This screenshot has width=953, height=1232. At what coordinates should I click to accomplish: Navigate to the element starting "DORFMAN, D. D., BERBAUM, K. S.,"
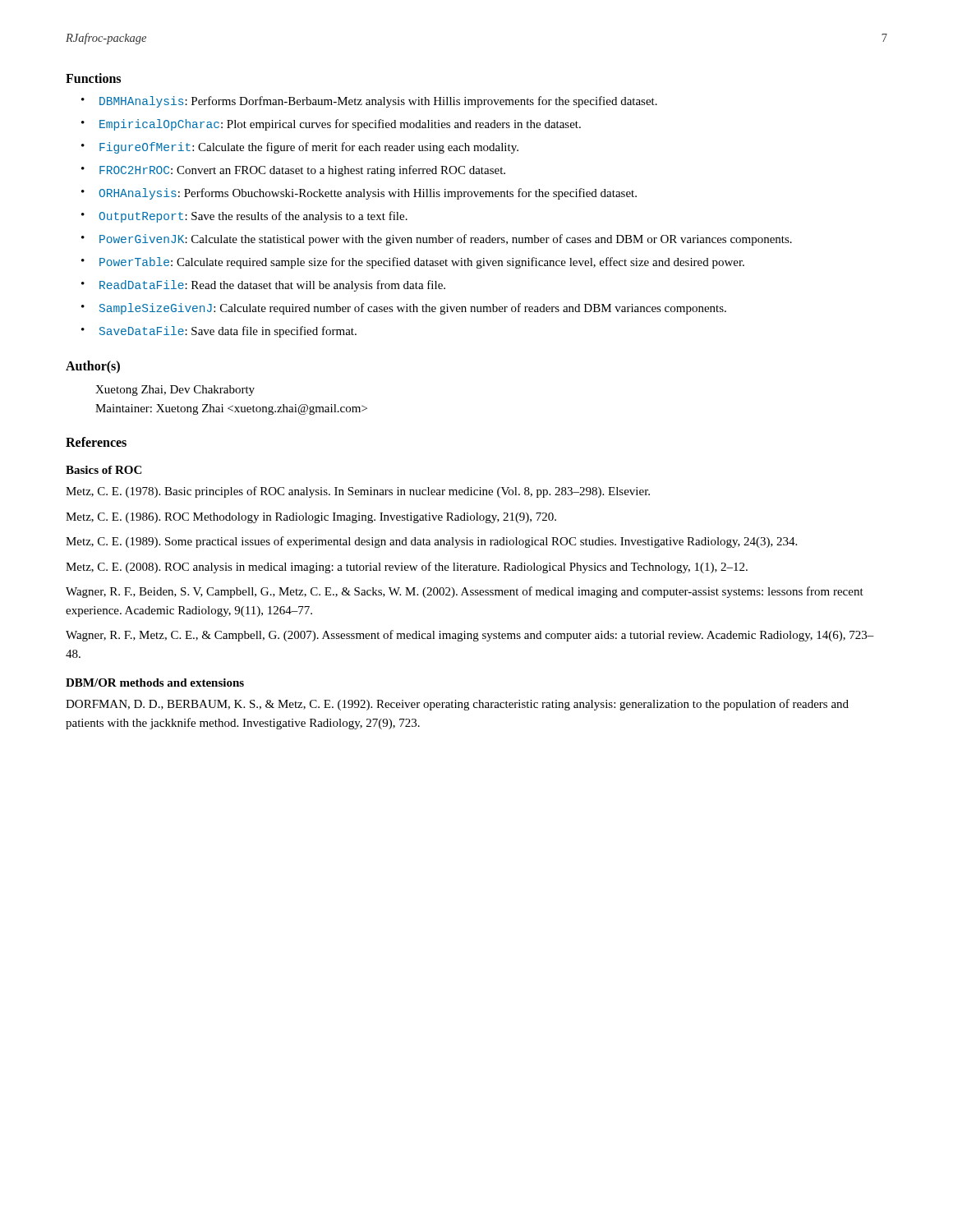(457, 713)
